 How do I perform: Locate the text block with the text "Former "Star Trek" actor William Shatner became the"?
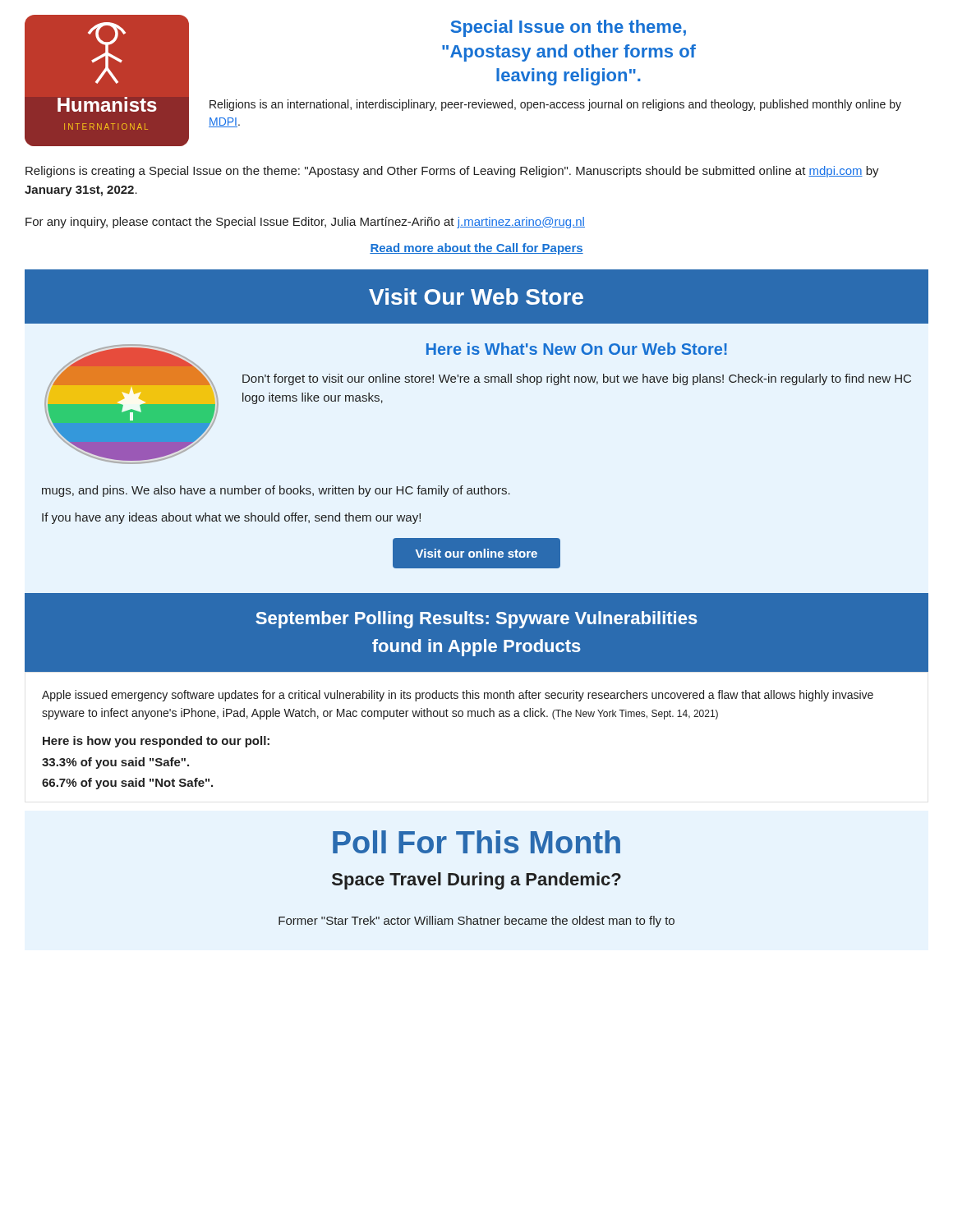point(476,916)
